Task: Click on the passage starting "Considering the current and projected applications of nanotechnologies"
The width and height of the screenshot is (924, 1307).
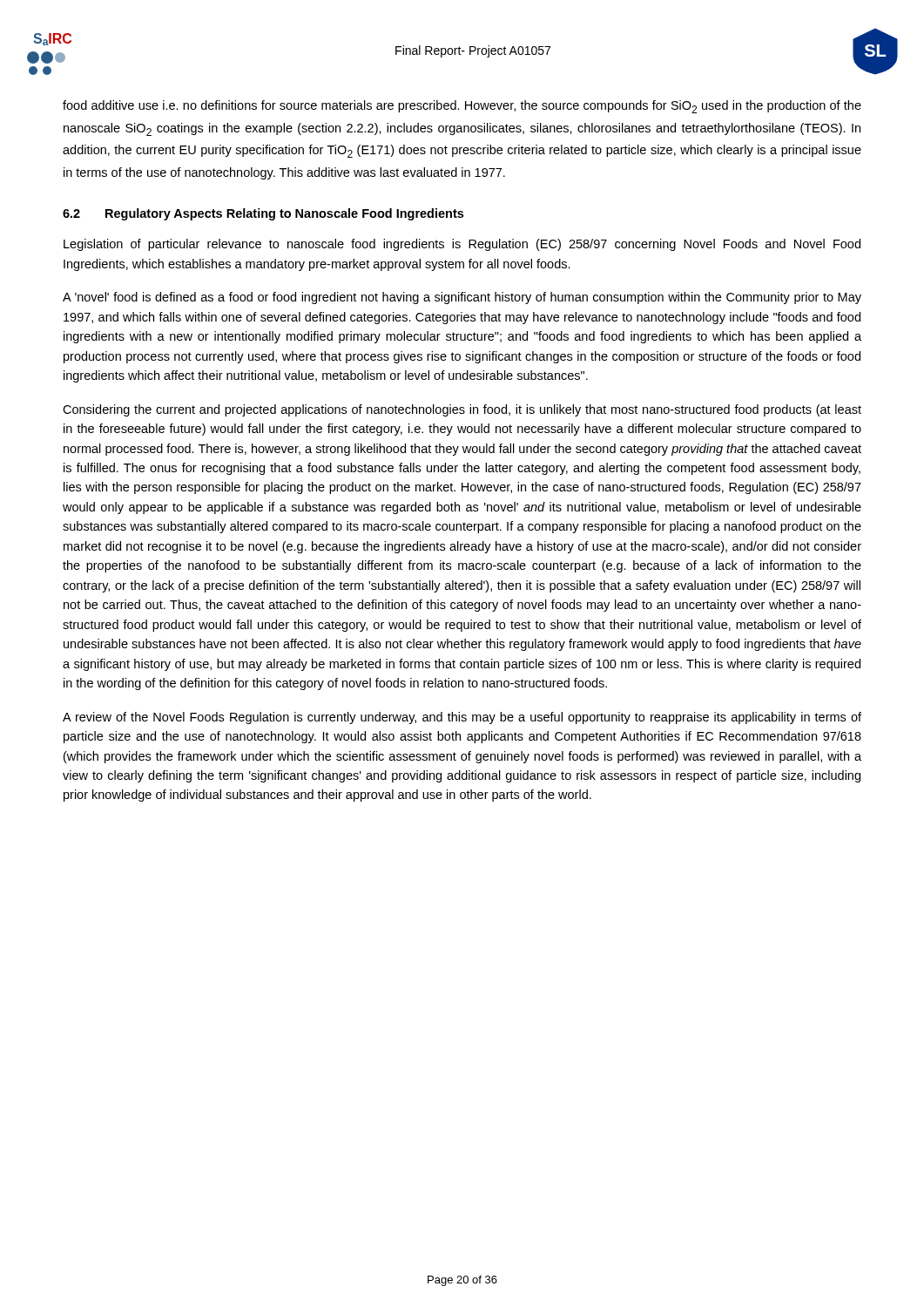Action: 462,546
